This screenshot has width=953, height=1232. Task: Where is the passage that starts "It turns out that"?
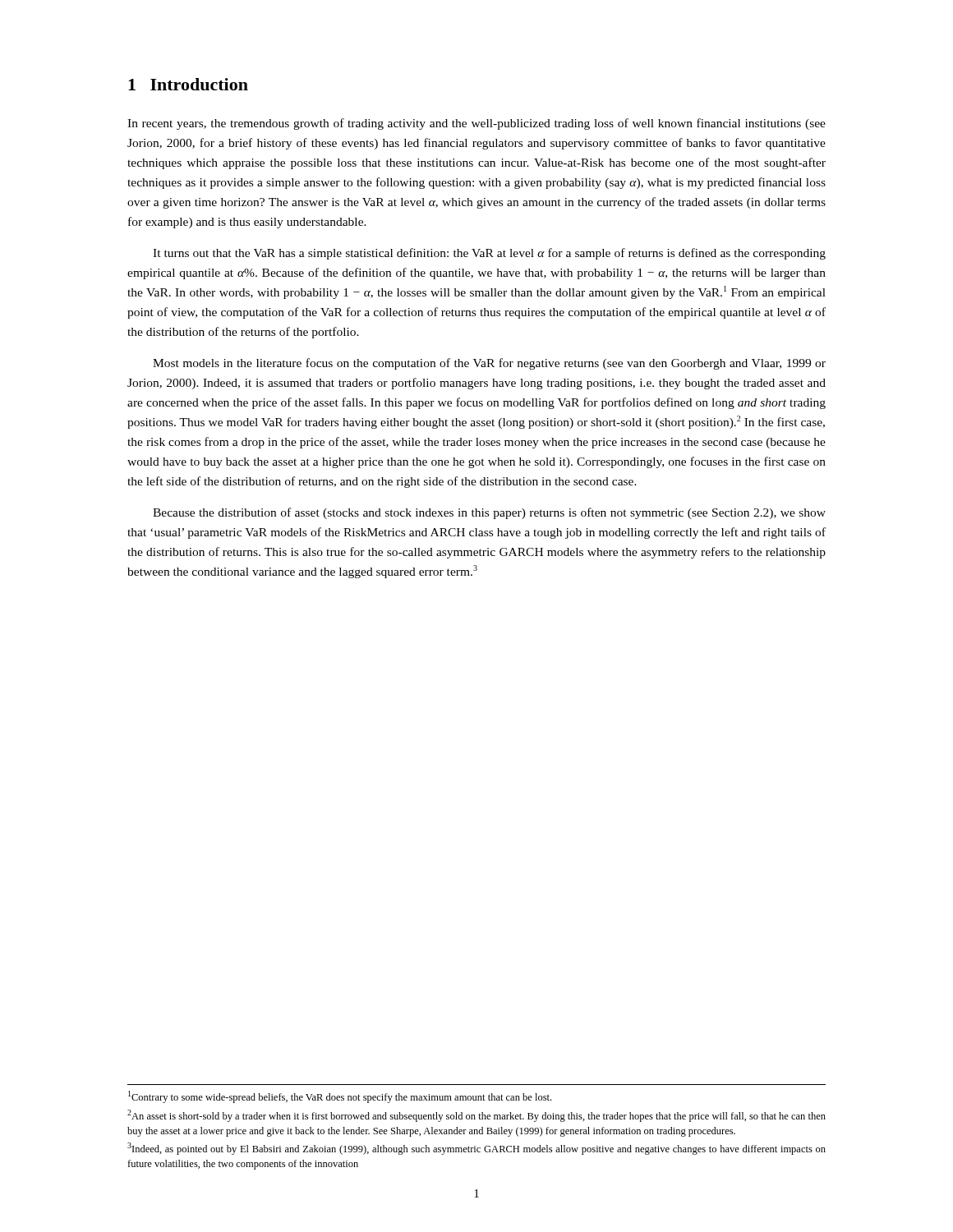(x=476, y=292)
